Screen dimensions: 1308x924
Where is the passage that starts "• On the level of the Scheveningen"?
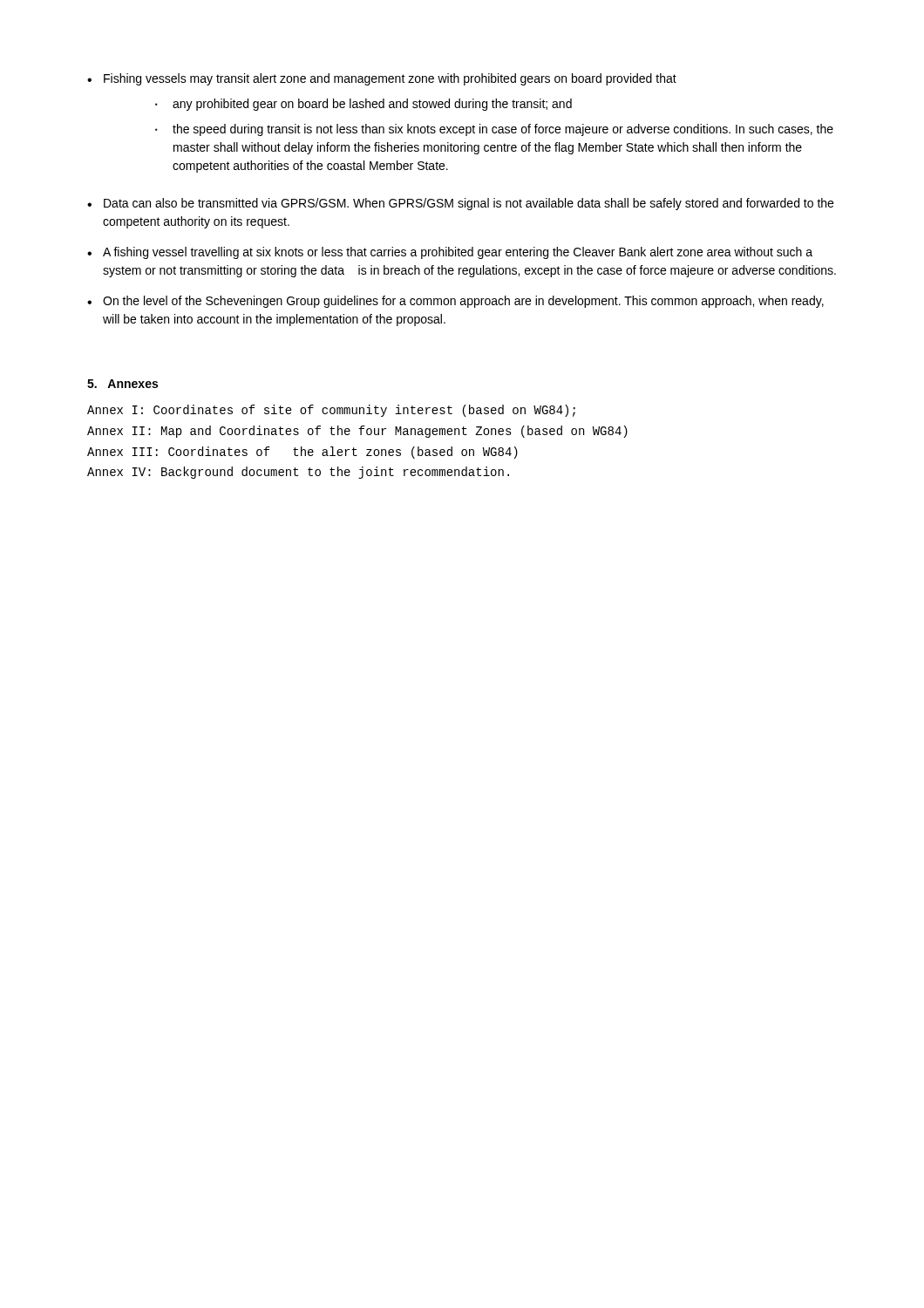(462, 310)
